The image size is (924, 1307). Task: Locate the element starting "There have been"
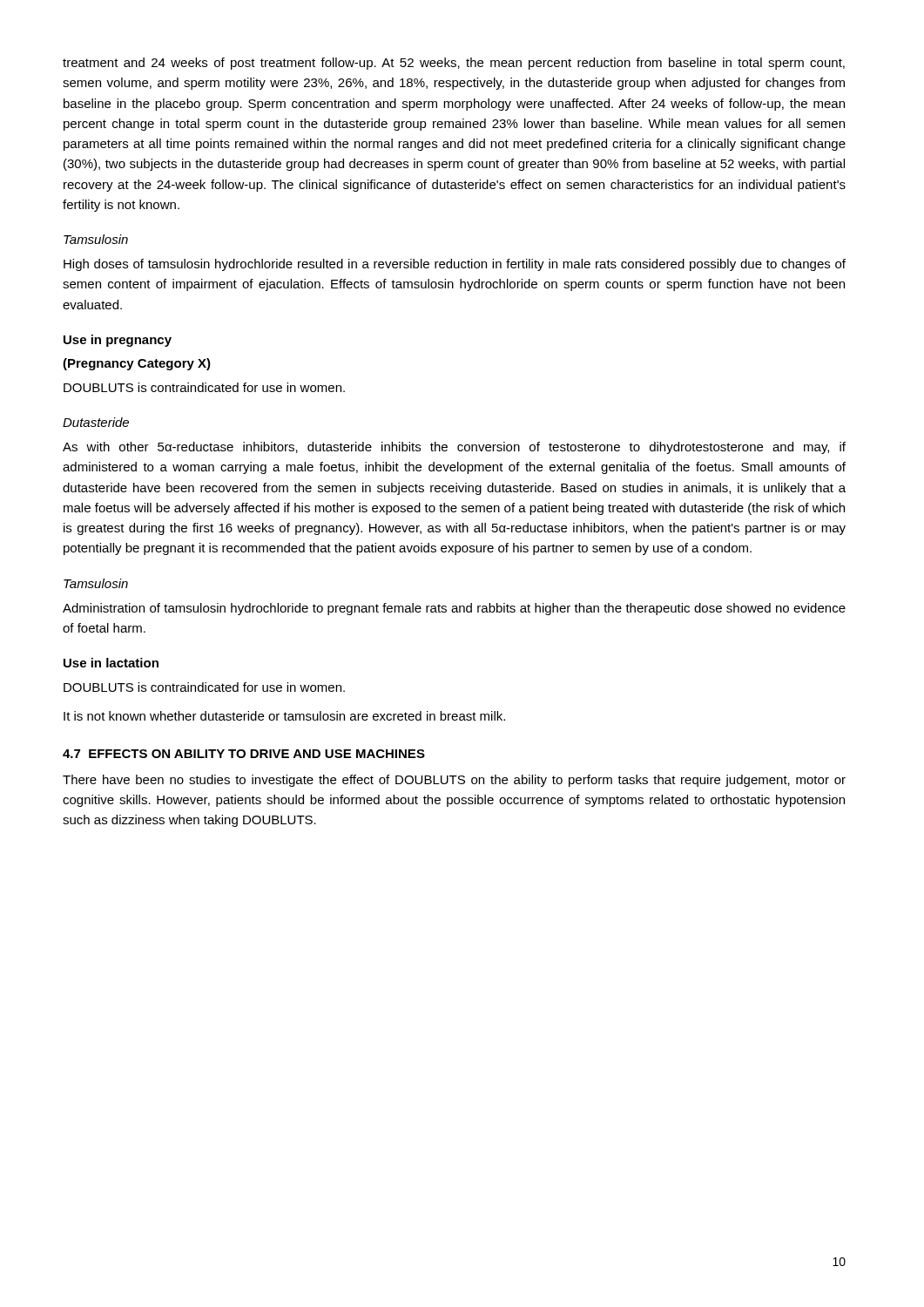pos(454,799)
